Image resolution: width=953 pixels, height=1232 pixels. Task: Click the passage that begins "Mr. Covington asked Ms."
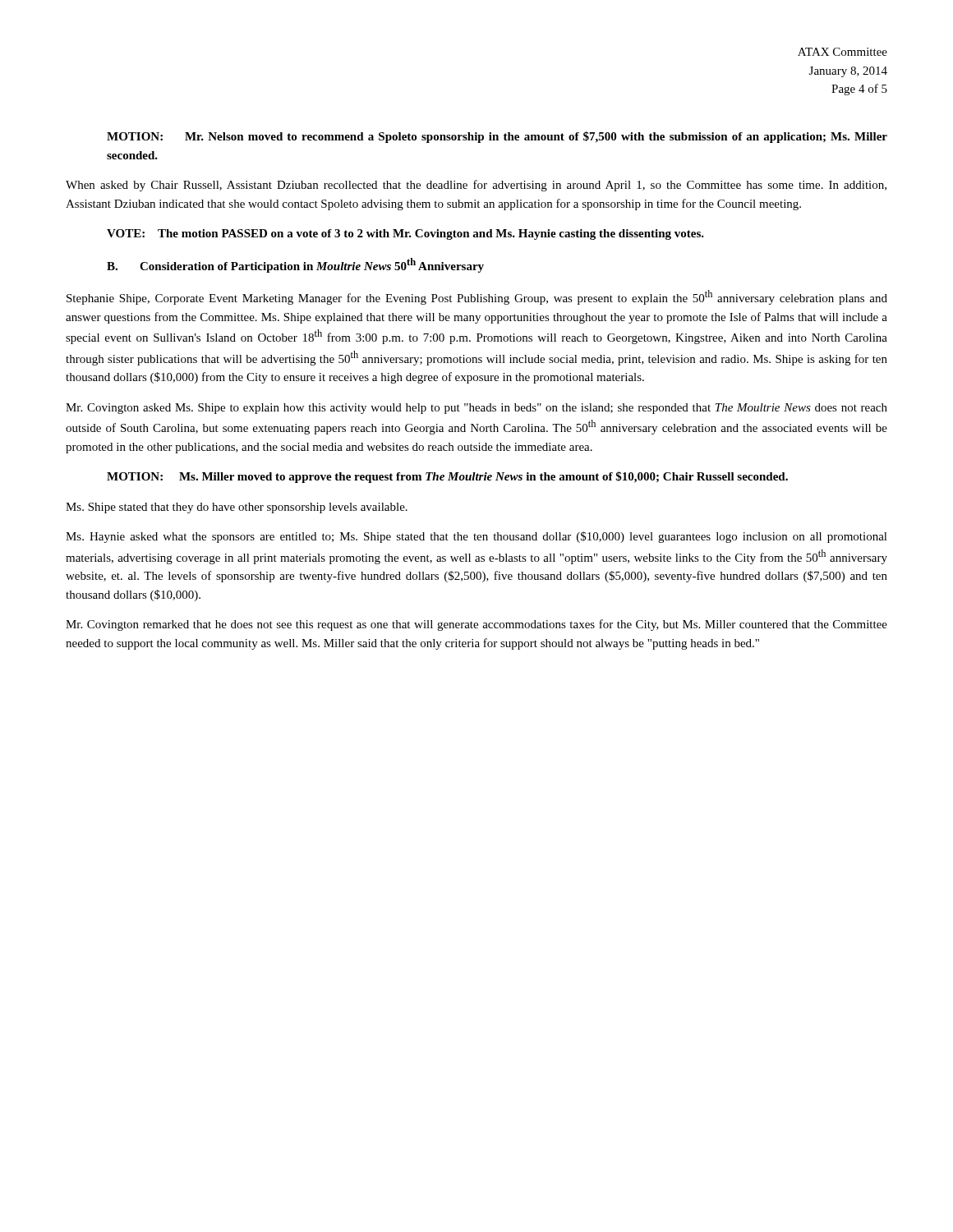coord(476,427)
